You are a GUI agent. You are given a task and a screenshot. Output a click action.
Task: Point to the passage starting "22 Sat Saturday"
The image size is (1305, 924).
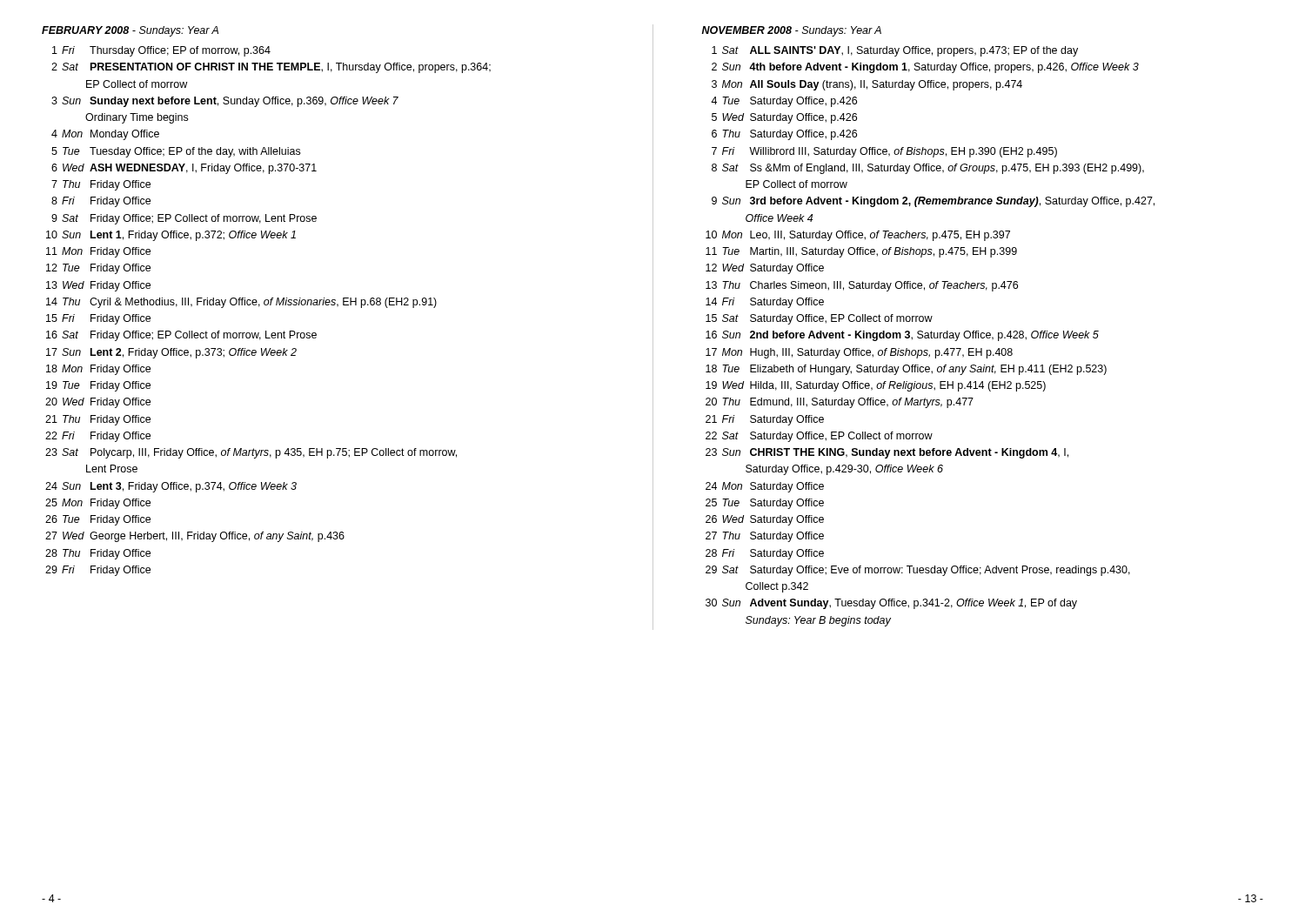(x=819, y=437)
